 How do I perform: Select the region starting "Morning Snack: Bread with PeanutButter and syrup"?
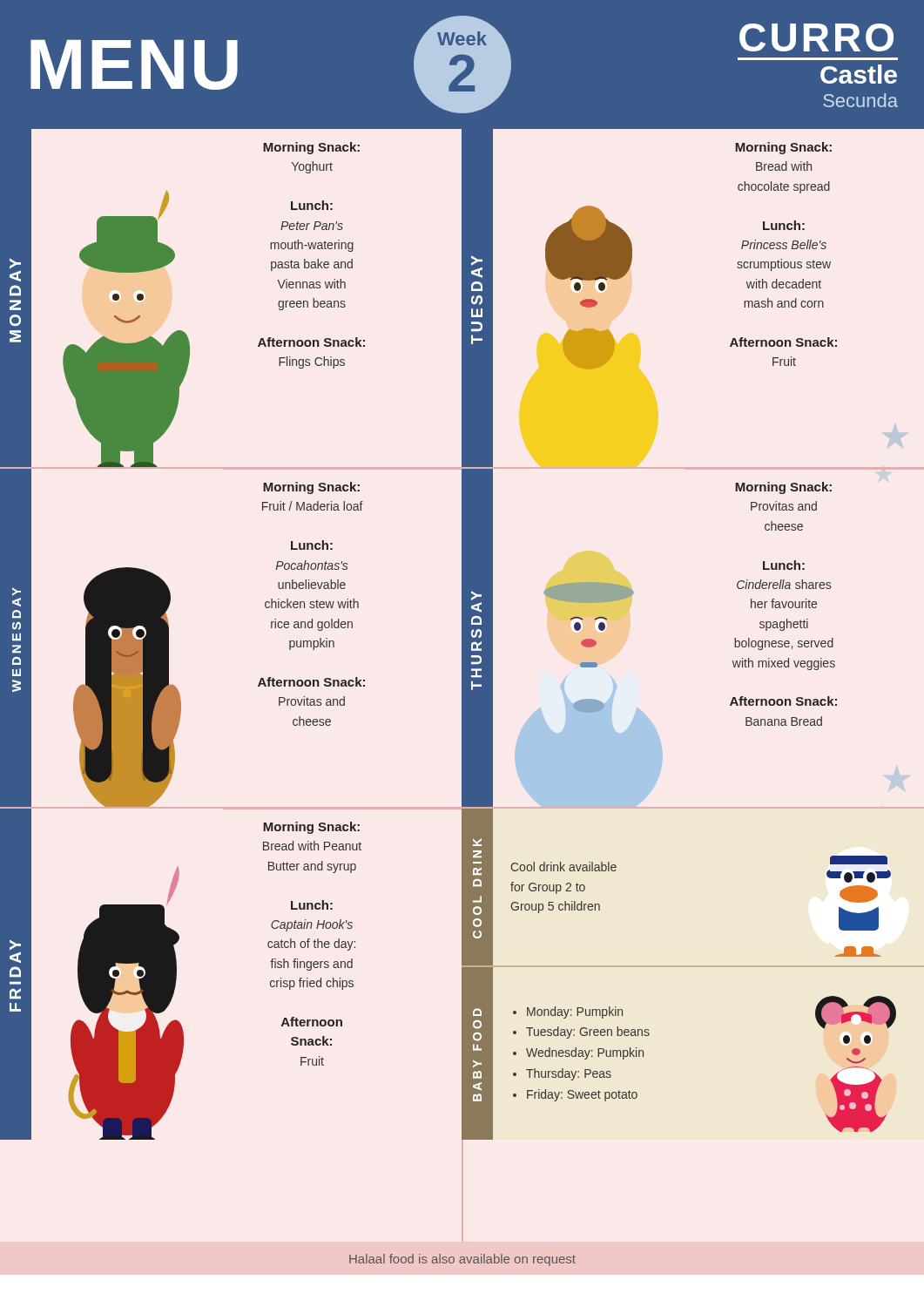(x=312, y=944)
